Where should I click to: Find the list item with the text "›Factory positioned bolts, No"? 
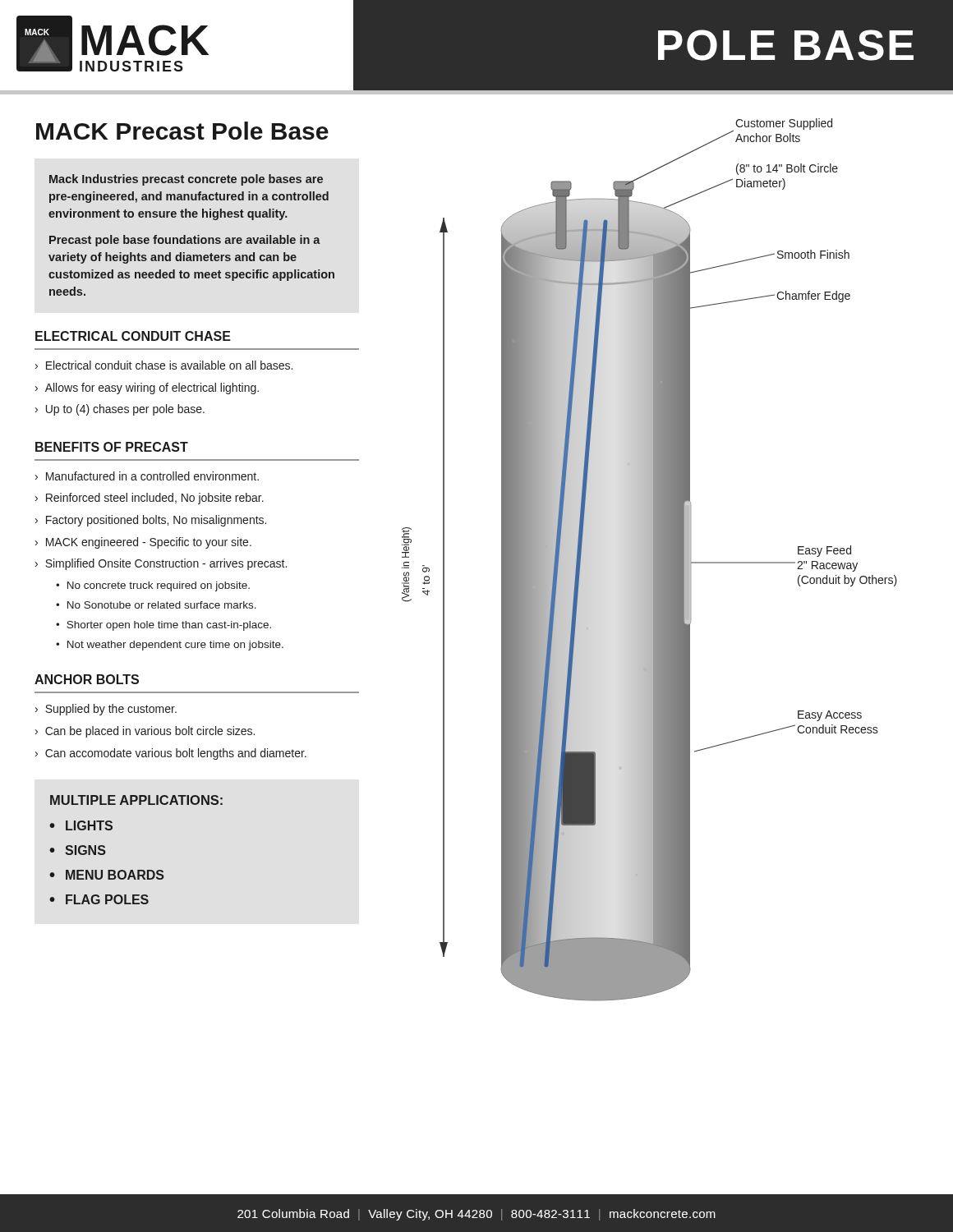151,521
